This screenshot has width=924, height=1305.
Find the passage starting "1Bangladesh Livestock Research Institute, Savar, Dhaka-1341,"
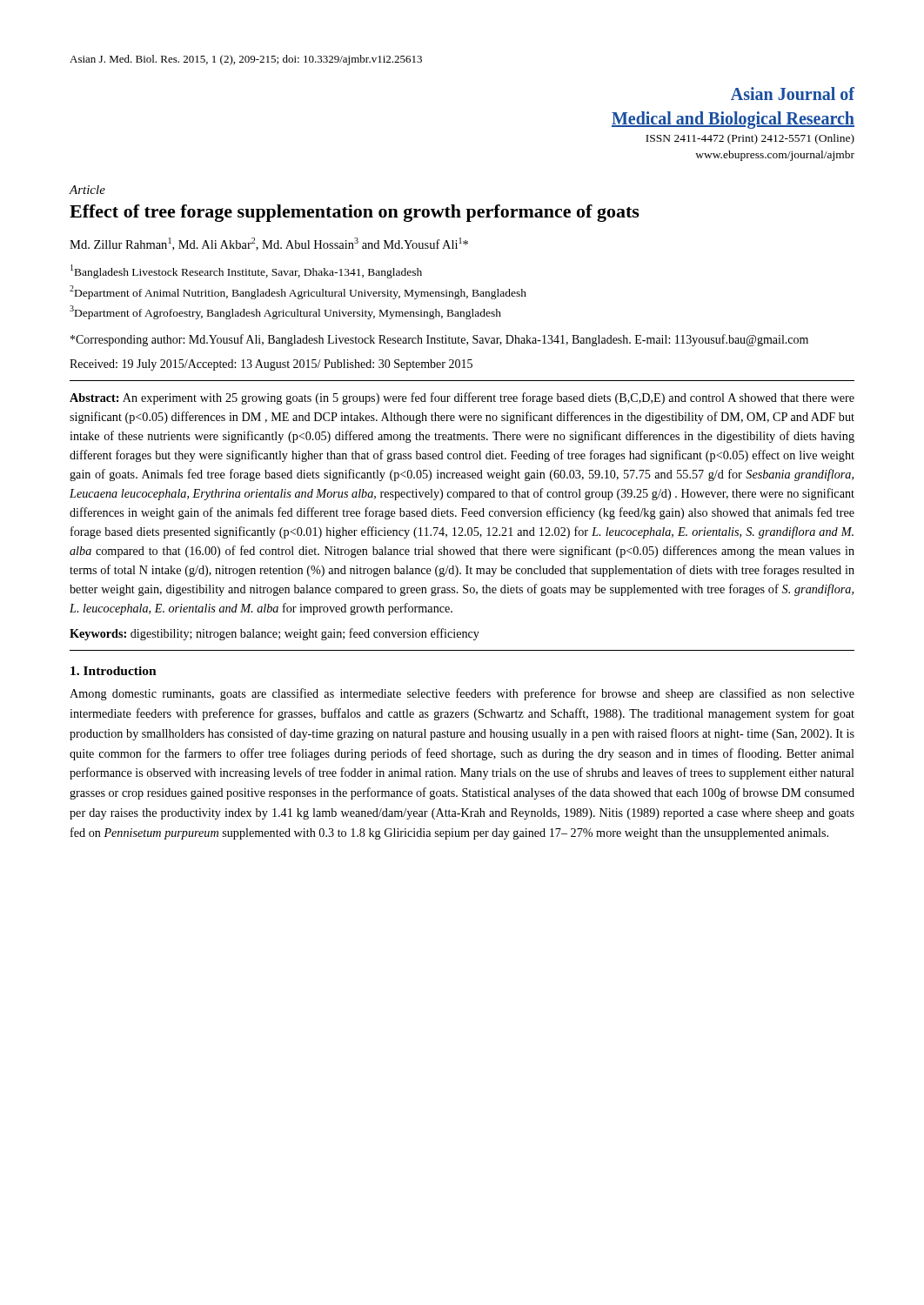click(298, 291)
